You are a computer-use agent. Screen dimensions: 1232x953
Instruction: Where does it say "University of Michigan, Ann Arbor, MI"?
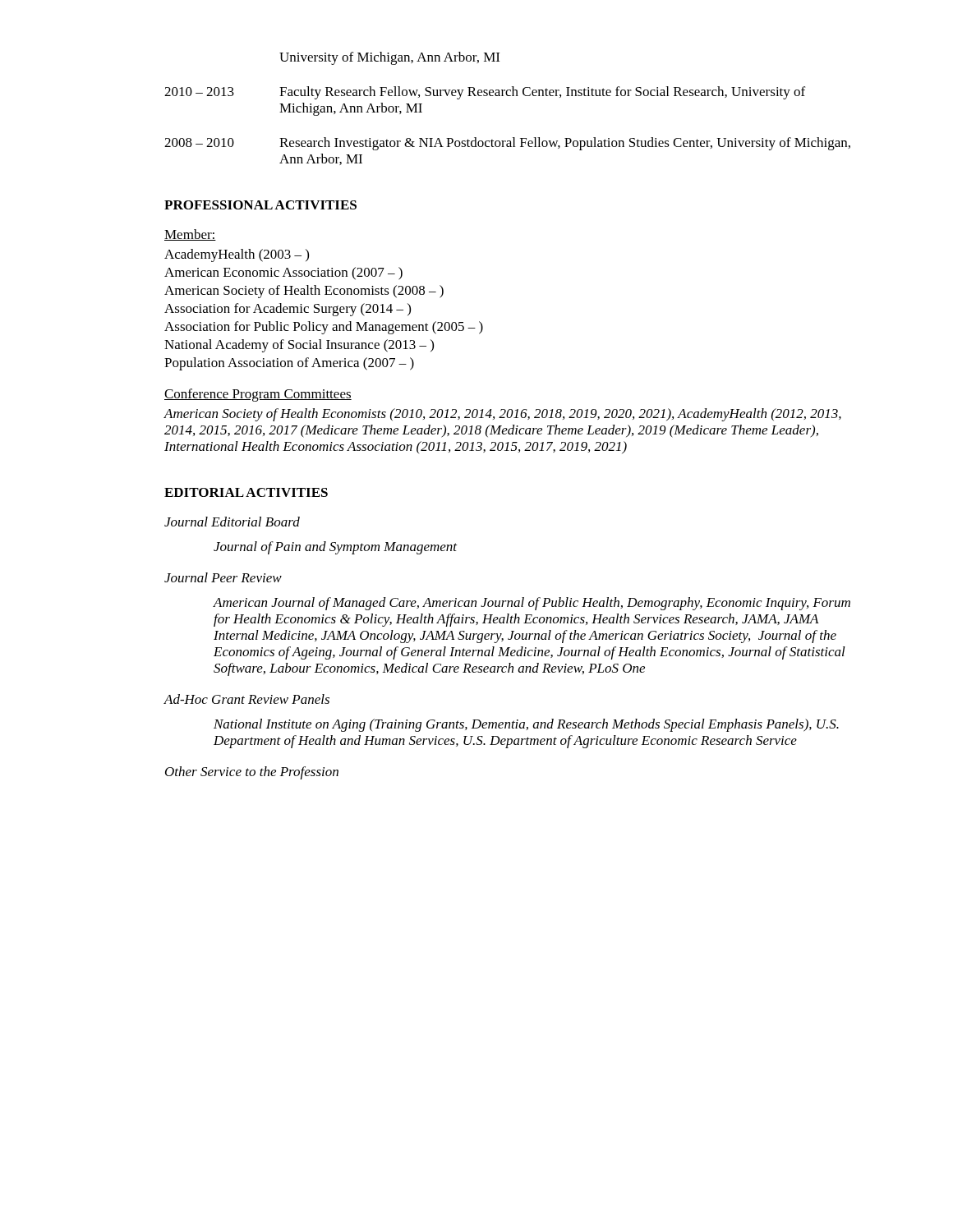(x=390, y=57)
